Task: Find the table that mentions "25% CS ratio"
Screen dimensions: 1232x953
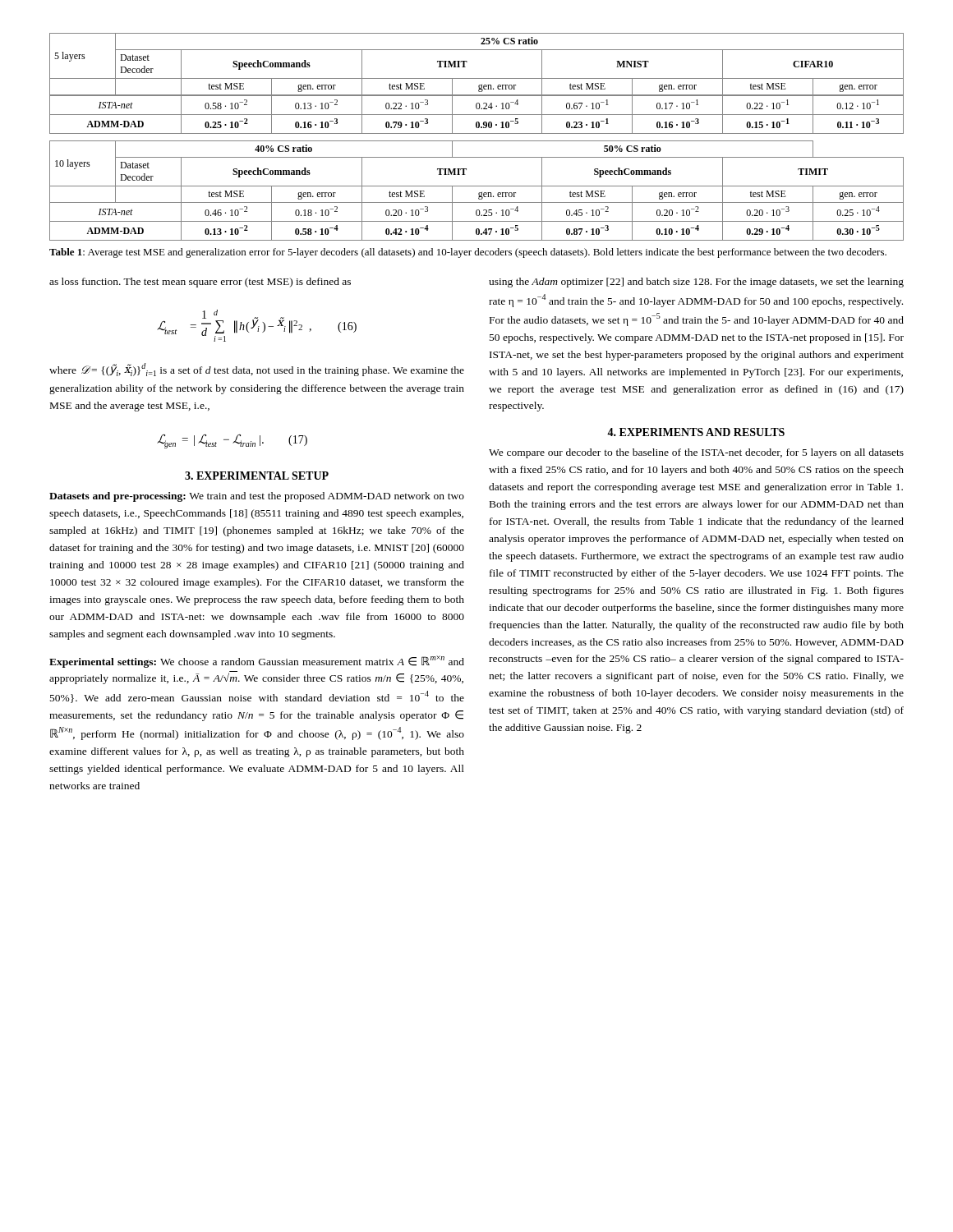Action: pyautogui.click(x=476, y=137)
